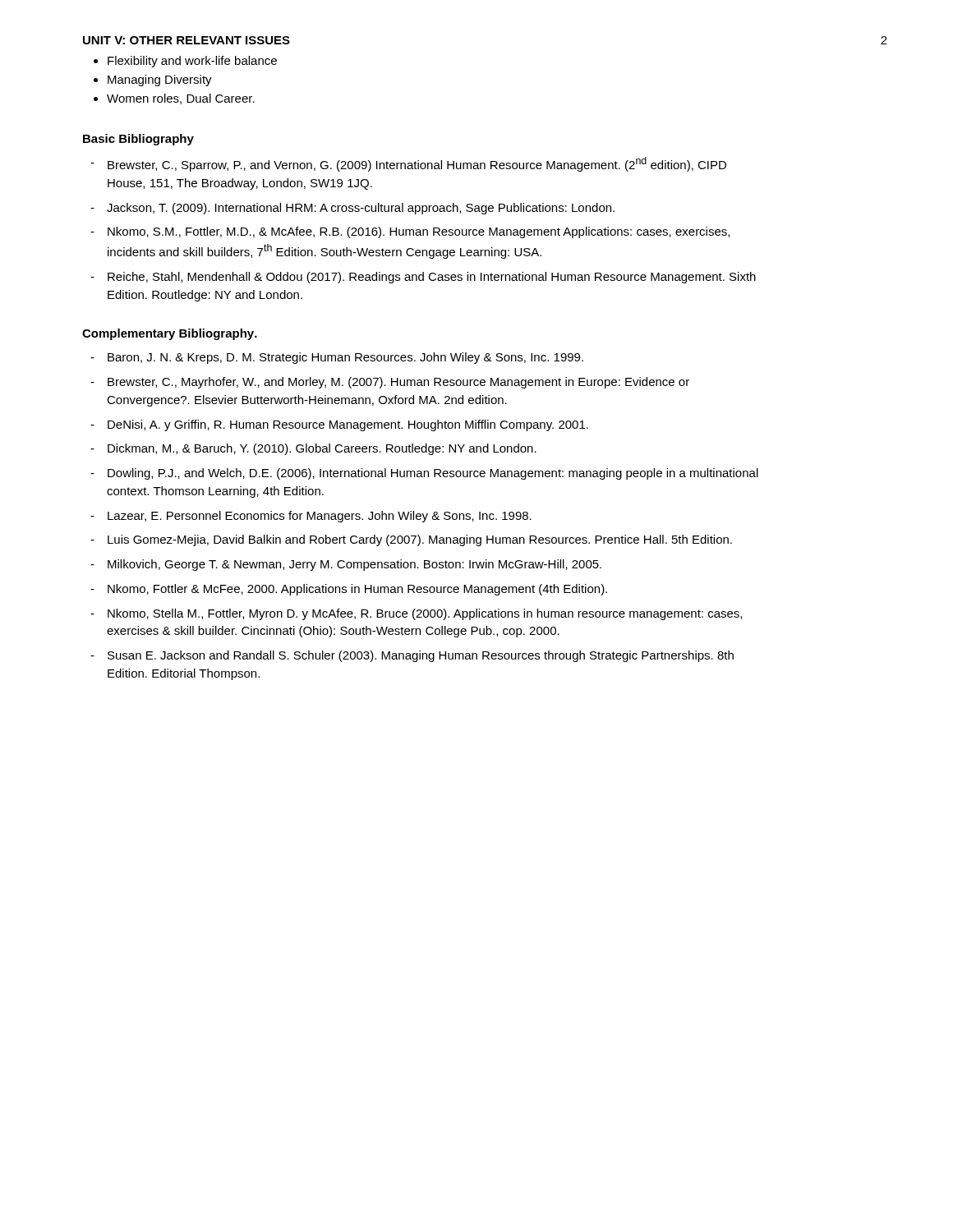Navigate to the block starting "Brewster, C., Sparrow, P., and Vernon,"
The image size is (953, 1232).
417,172
